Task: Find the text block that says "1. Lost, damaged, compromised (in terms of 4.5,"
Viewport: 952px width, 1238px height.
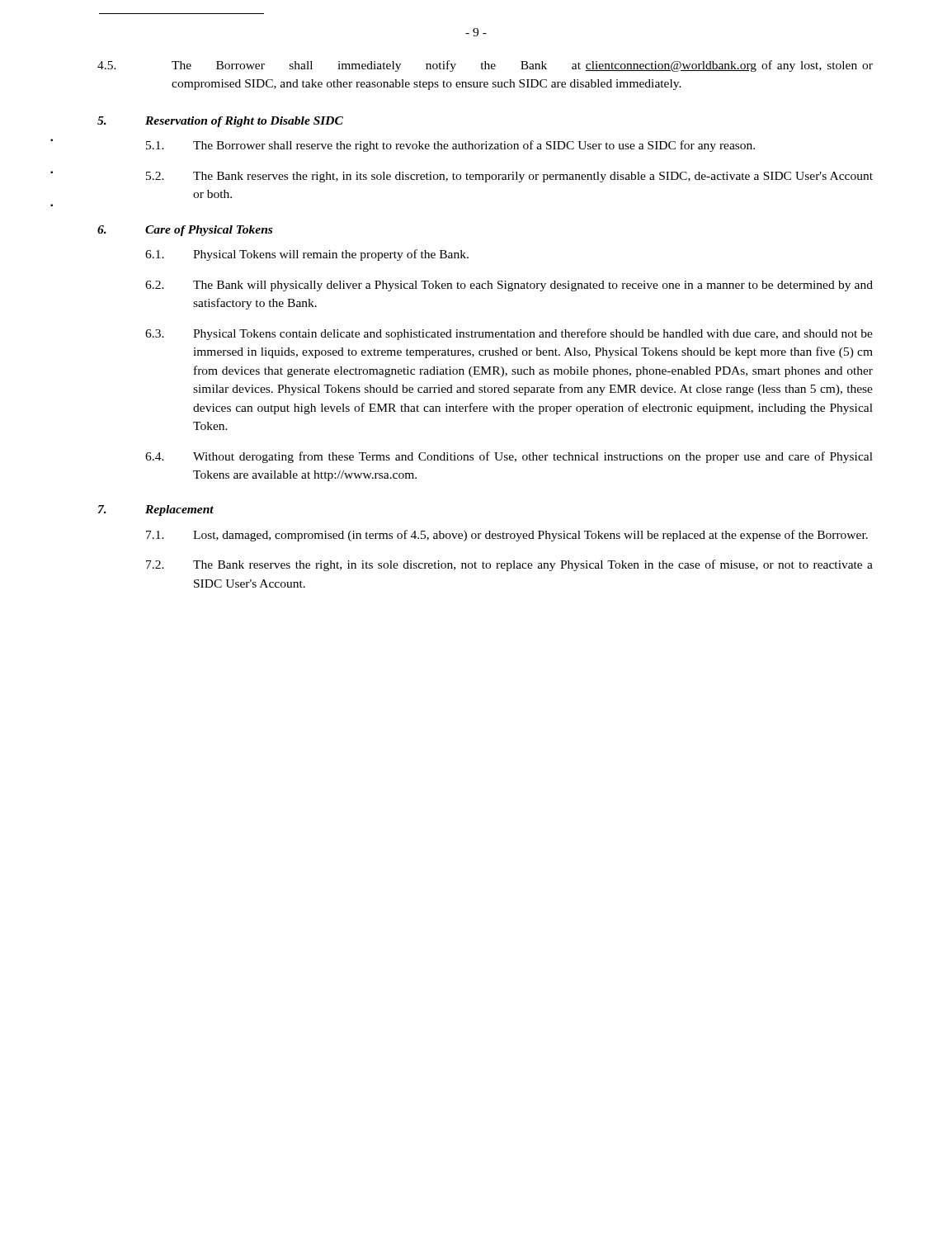Action: pyautogui.click(x=509, y=535)
